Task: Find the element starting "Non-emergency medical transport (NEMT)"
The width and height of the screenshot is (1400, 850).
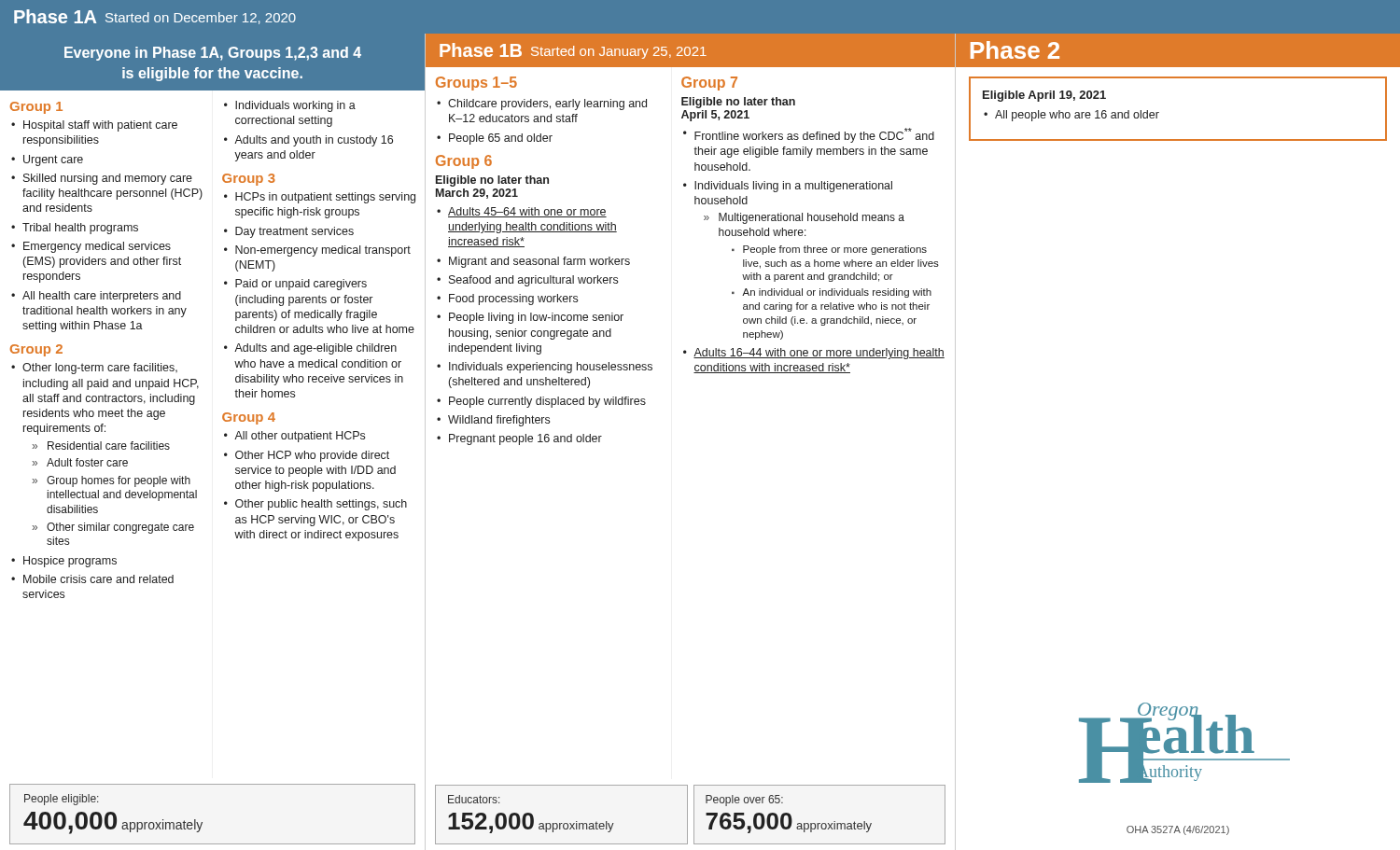Action: (323, 258)
